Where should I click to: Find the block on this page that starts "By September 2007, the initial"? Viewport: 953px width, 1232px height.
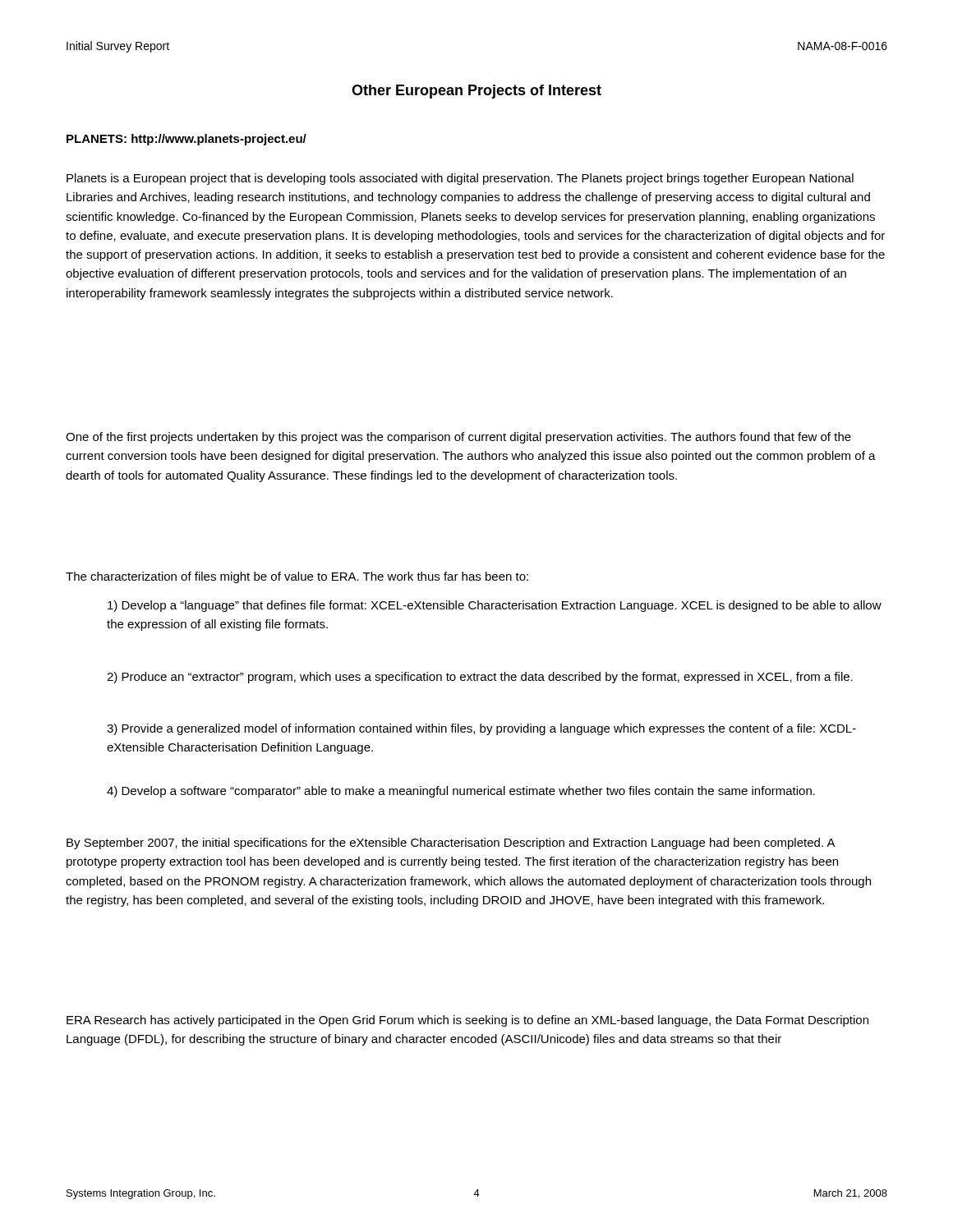(x=469, y=871)
